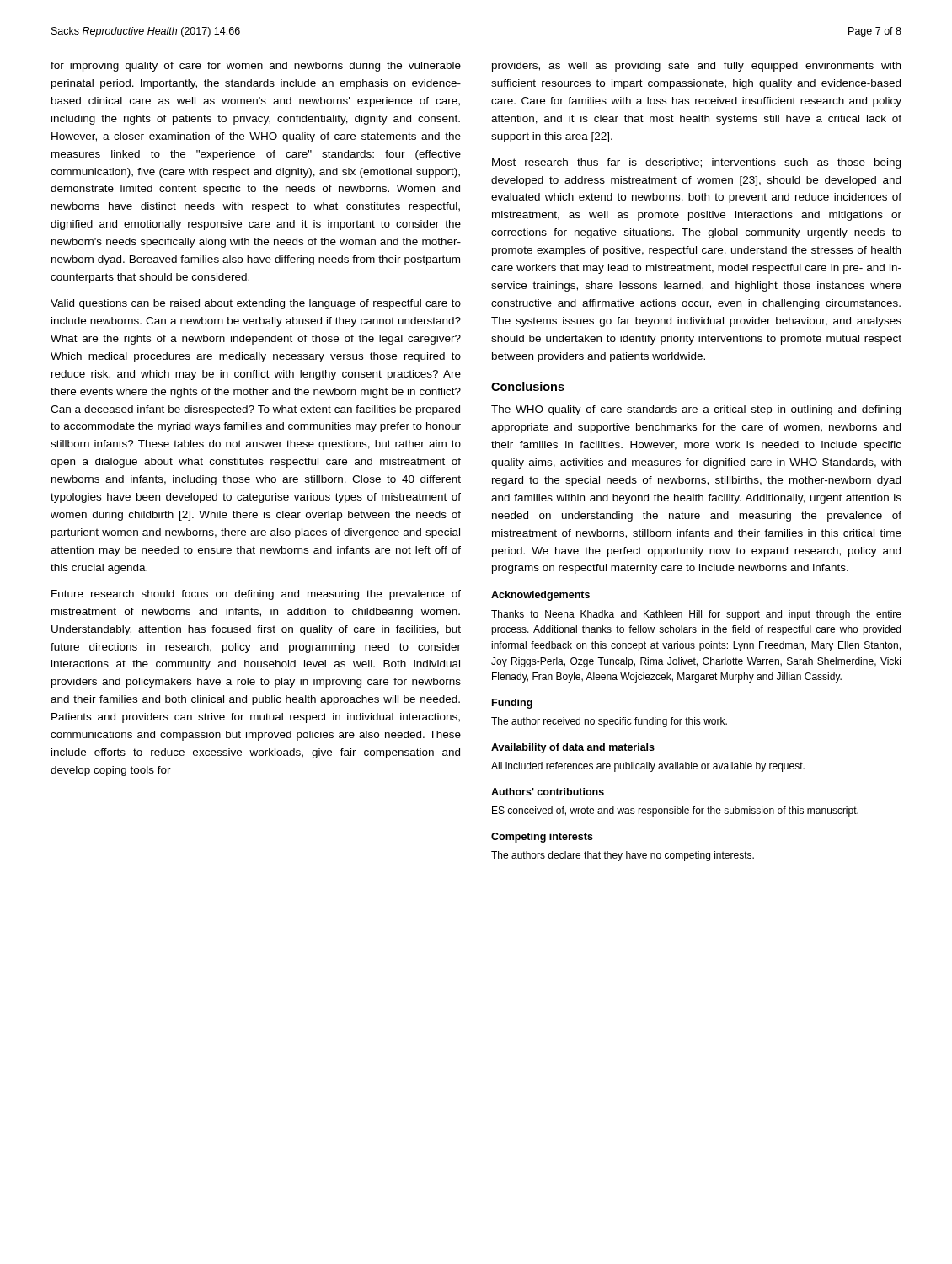
Task: Locate the block of text that opens with "Future research should focus on defining and measuring"
Action: [256, 682]
